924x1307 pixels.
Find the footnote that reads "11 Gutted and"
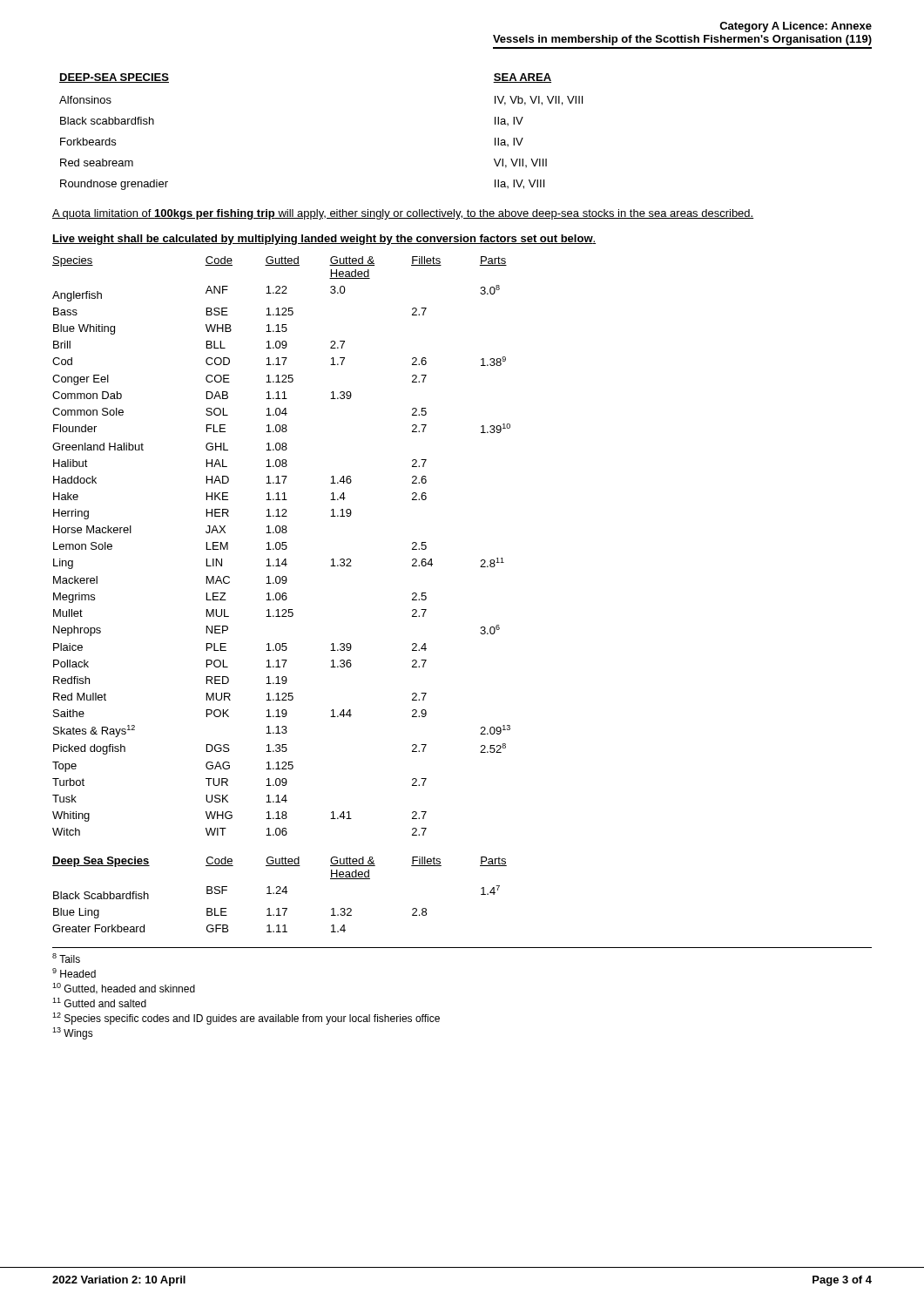click(x=99, y=1003)
